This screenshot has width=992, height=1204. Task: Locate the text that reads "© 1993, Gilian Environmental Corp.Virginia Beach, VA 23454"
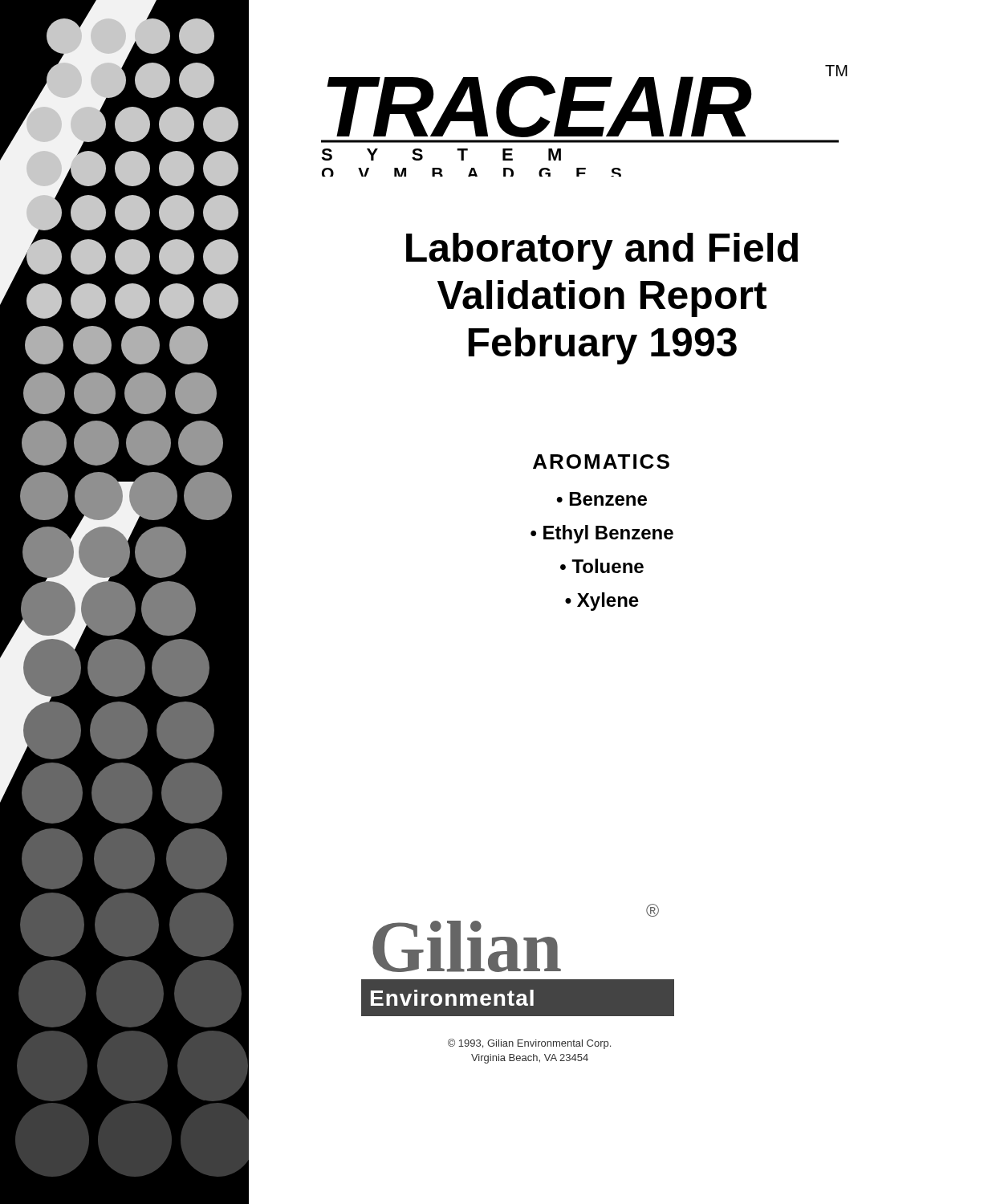530,1050
